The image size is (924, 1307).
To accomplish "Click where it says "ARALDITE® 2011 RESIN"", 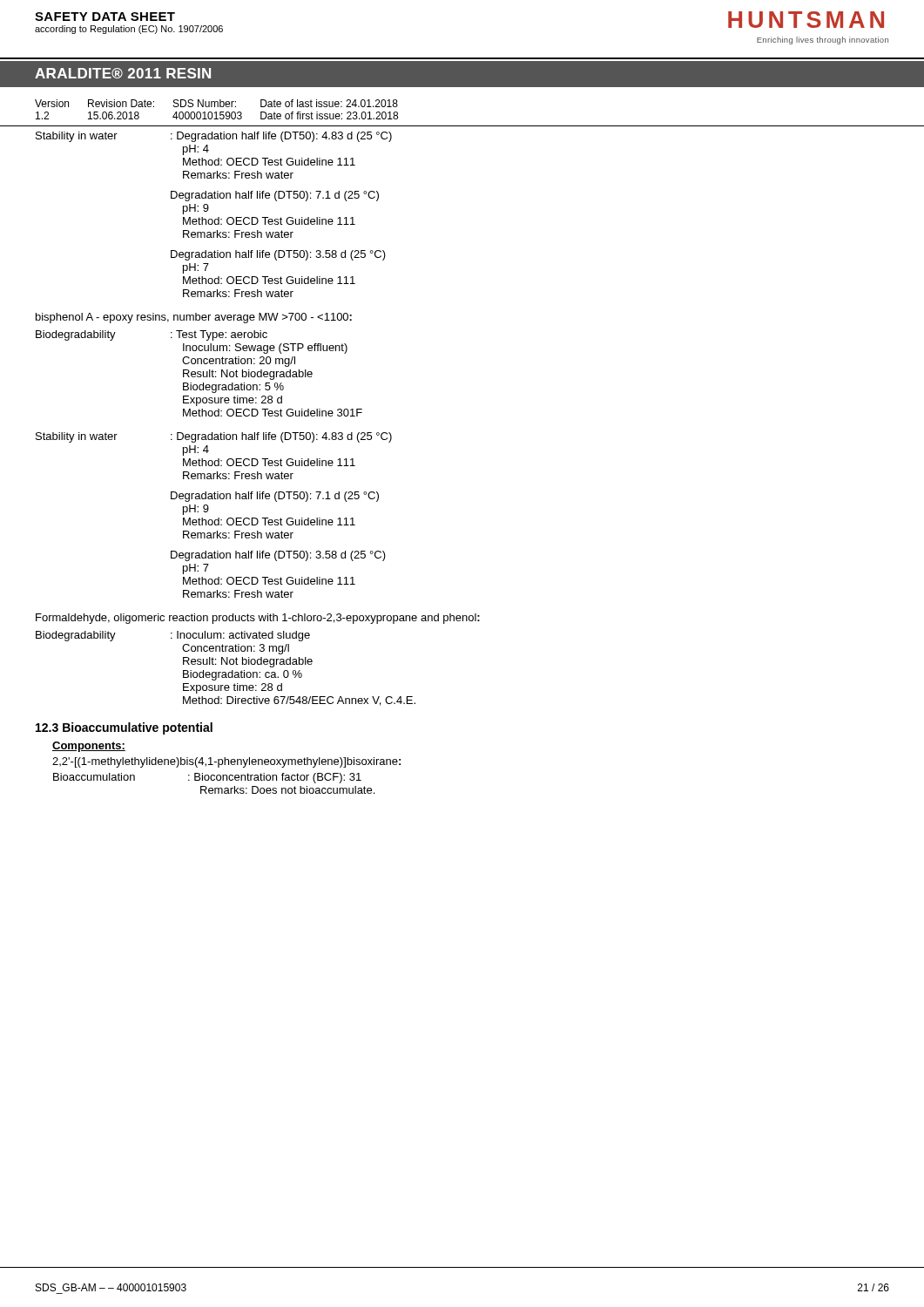I will point(124,74).
